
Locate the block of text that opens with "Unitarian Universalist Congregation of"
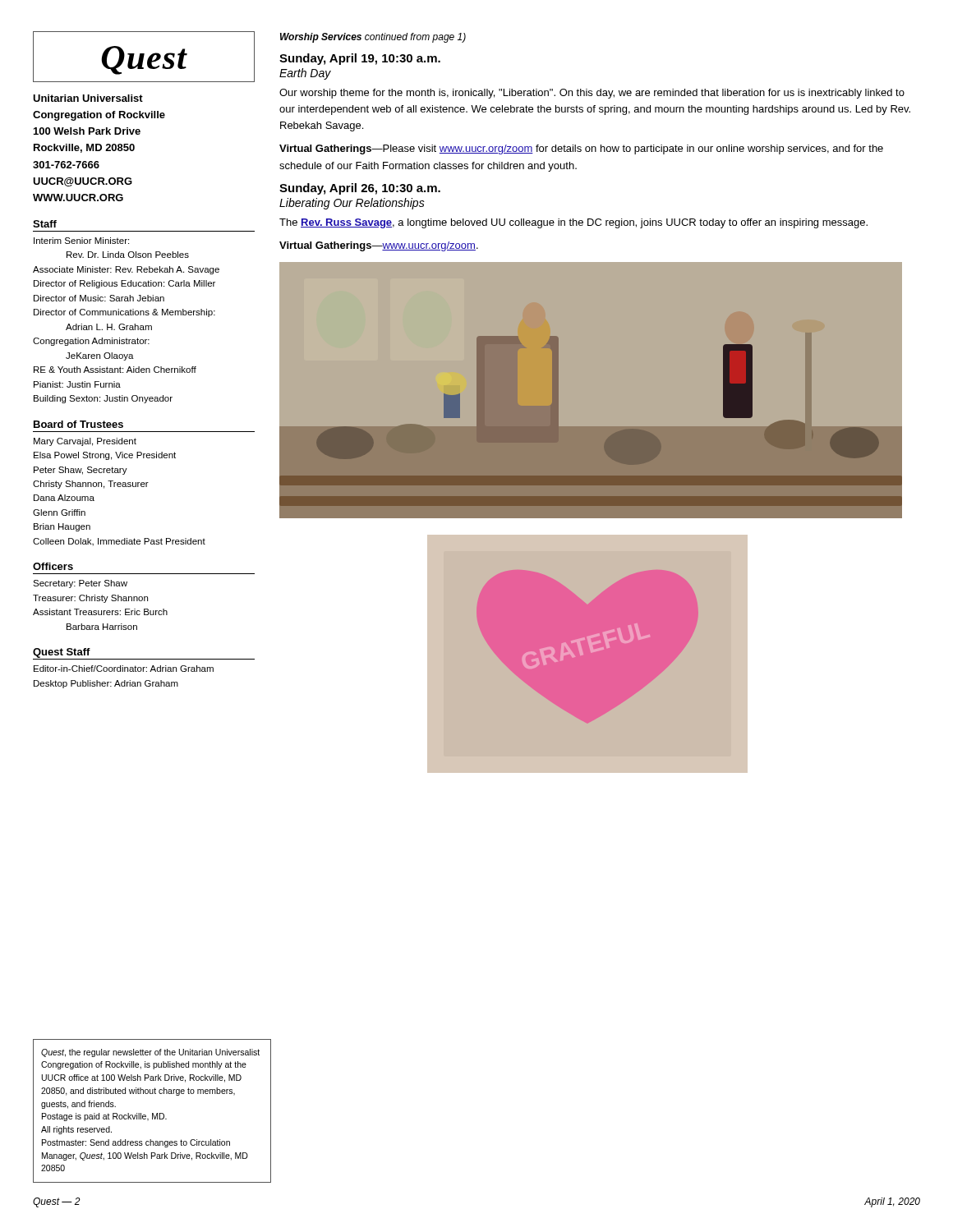pos(144,148)
